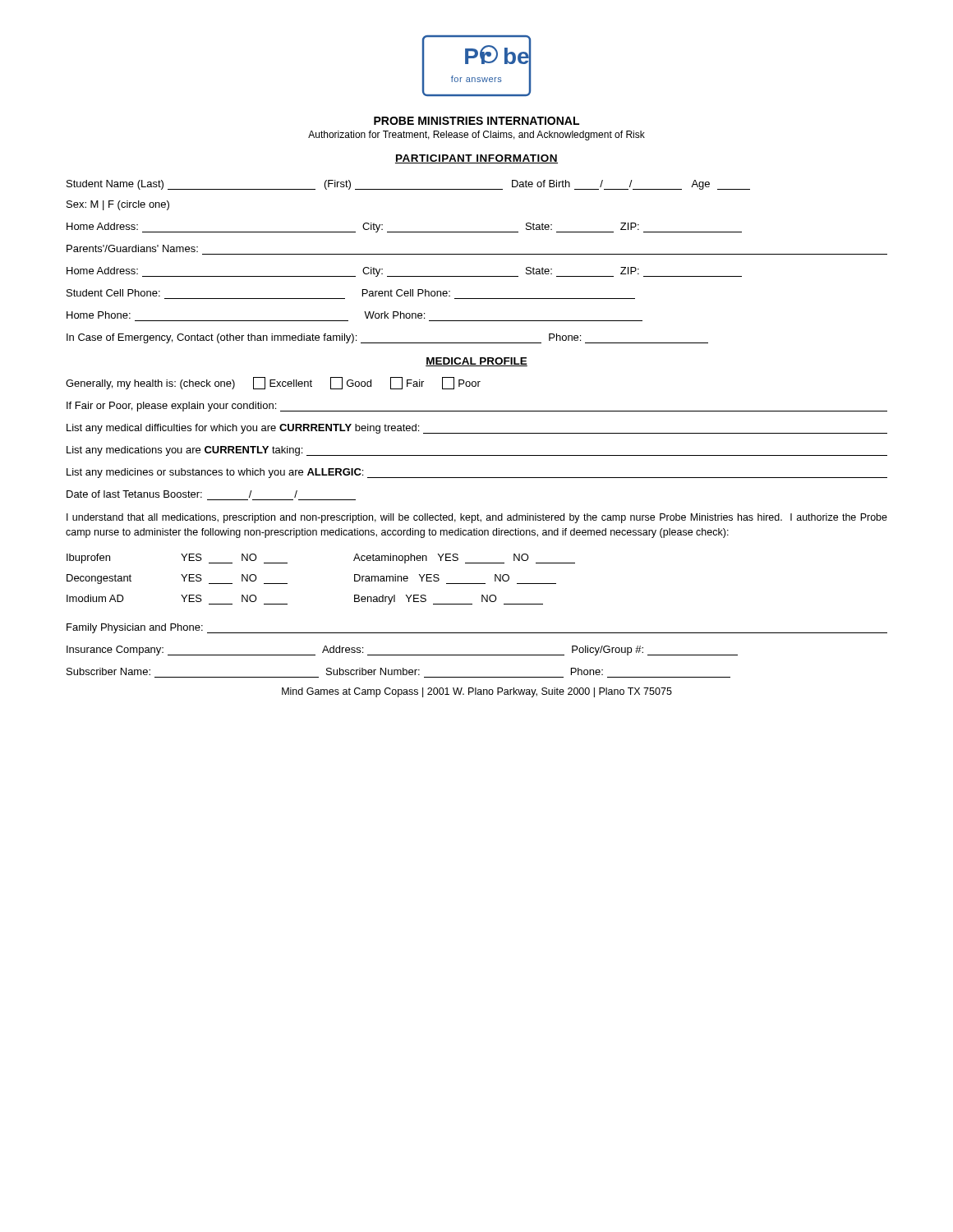Find the passage starting "Date of last Tetanus Booster: /"
Viewport: 953px width, 1232px height.
click(211, 493)
